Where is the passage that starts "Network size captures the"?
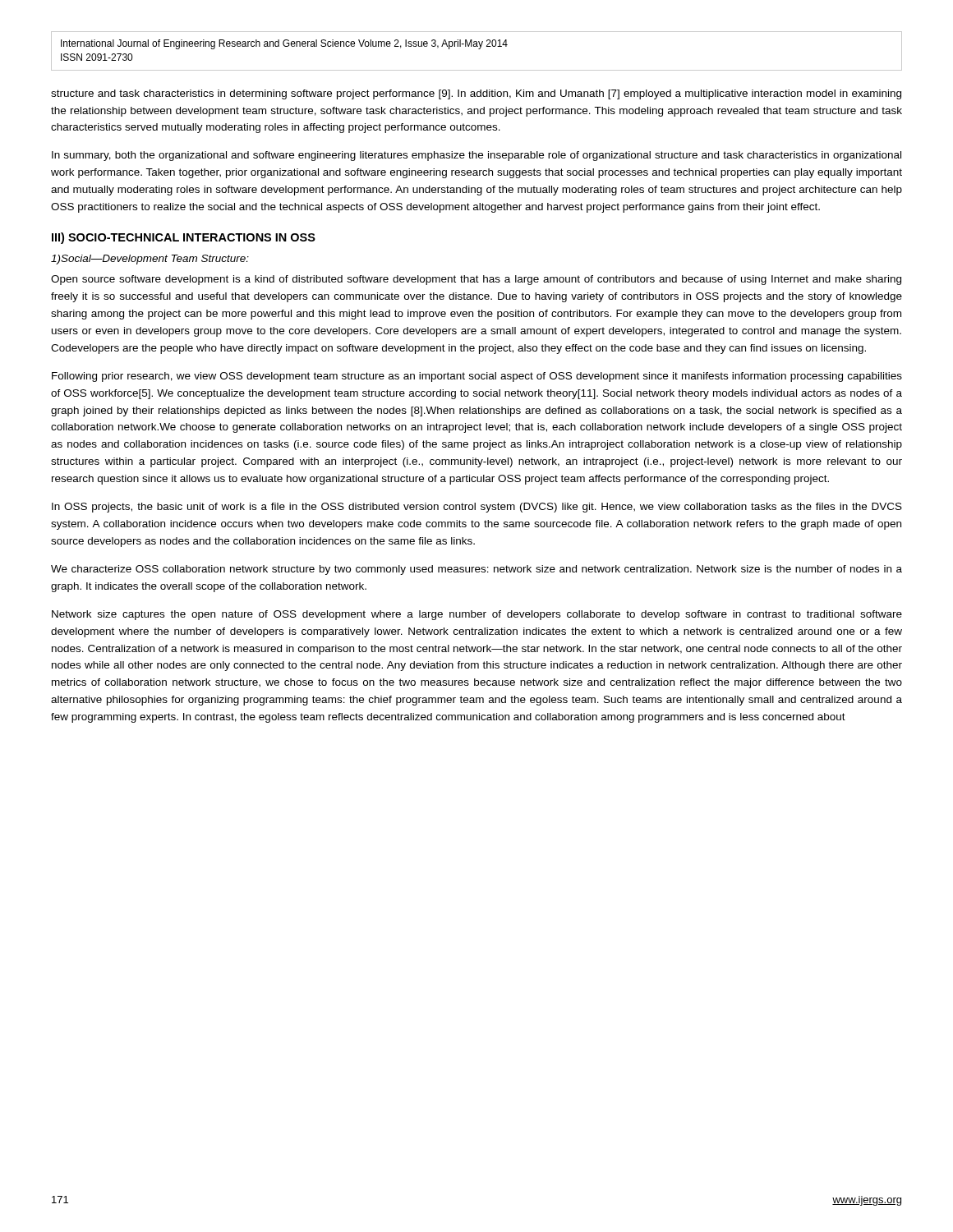 click(476, 666)
